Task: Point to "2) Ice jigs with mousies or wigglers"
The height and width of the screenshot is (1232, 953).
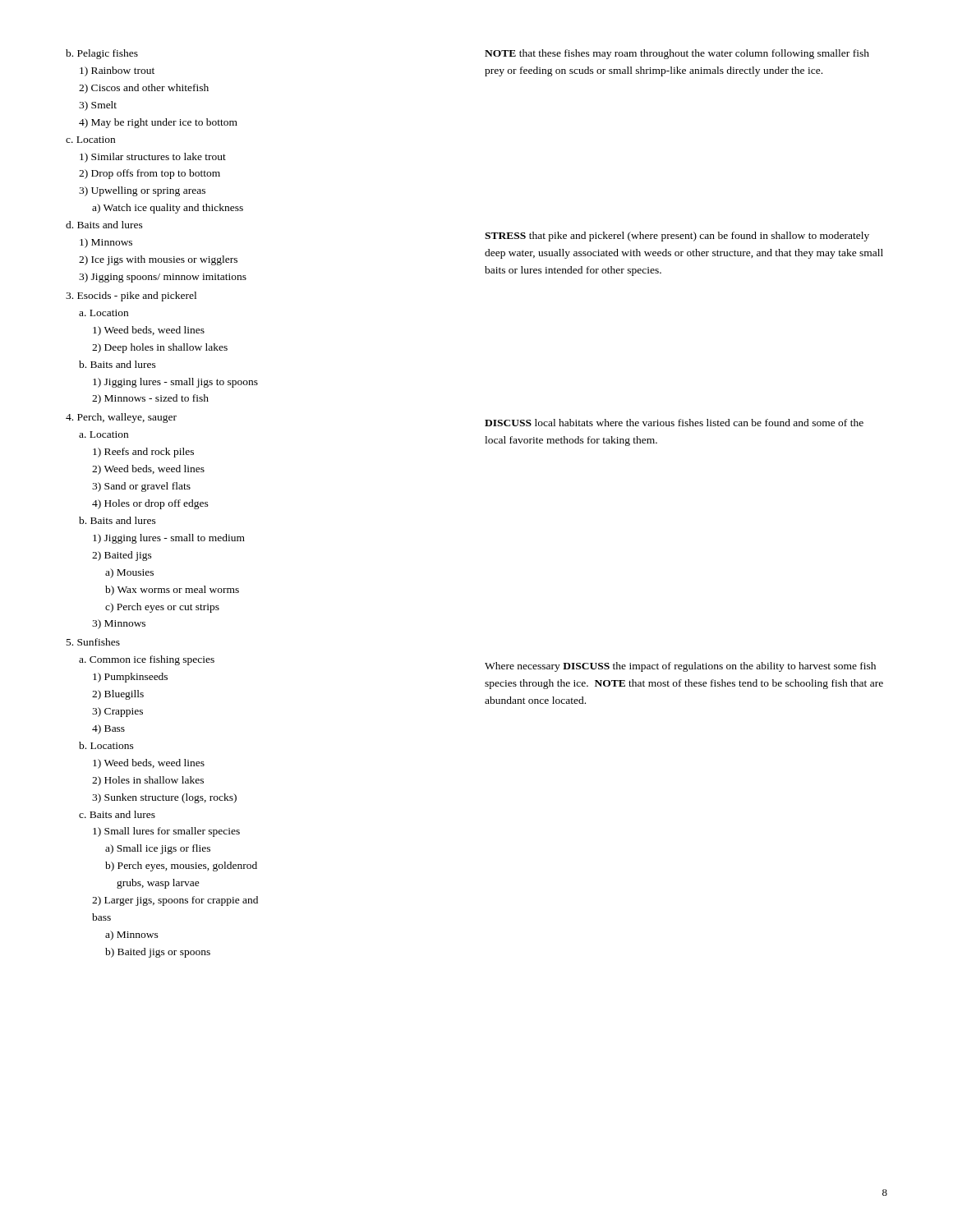Action: 158,259
